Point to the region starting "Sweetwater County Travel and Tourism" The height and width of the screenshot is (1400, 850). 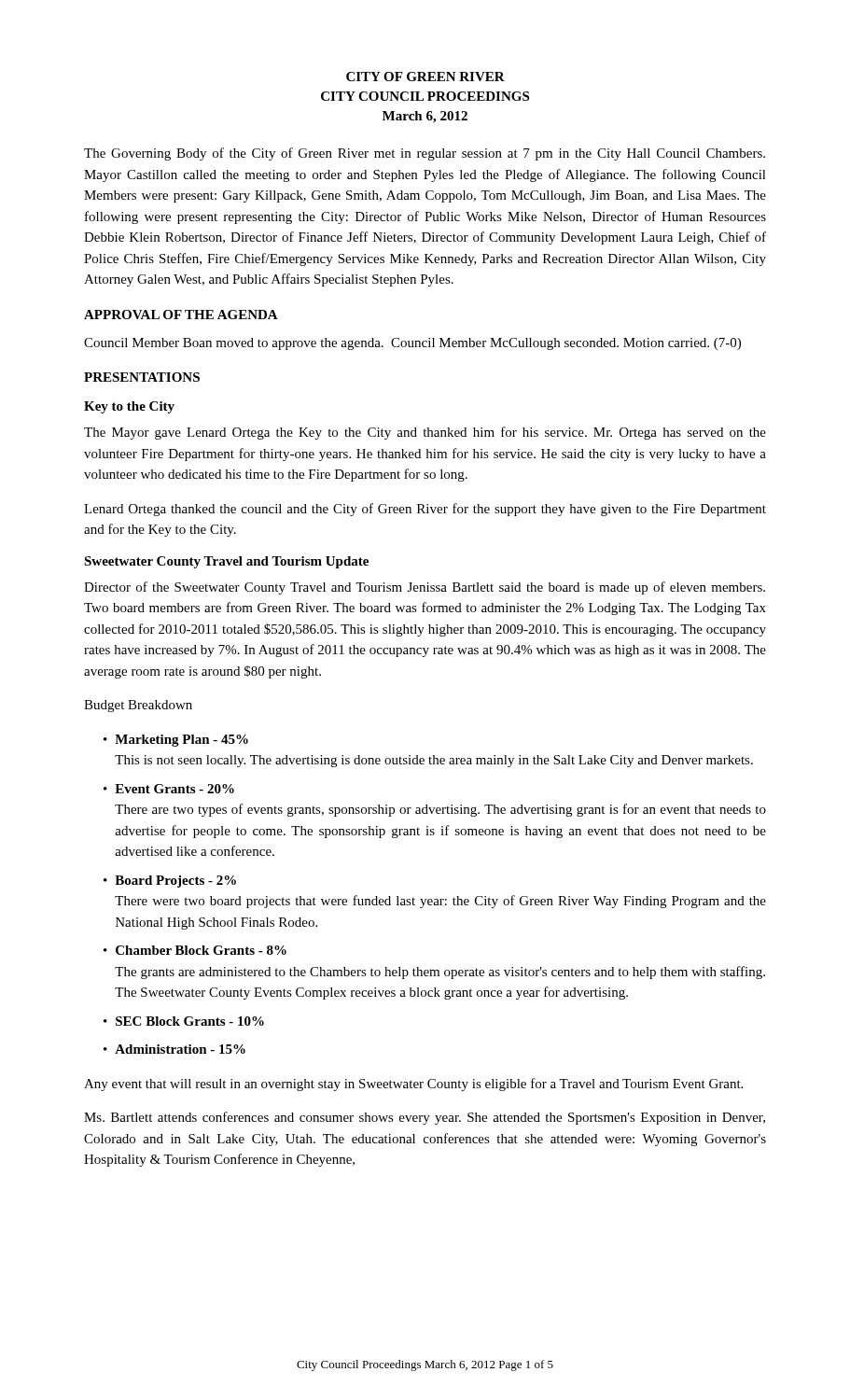pos(226,560)
